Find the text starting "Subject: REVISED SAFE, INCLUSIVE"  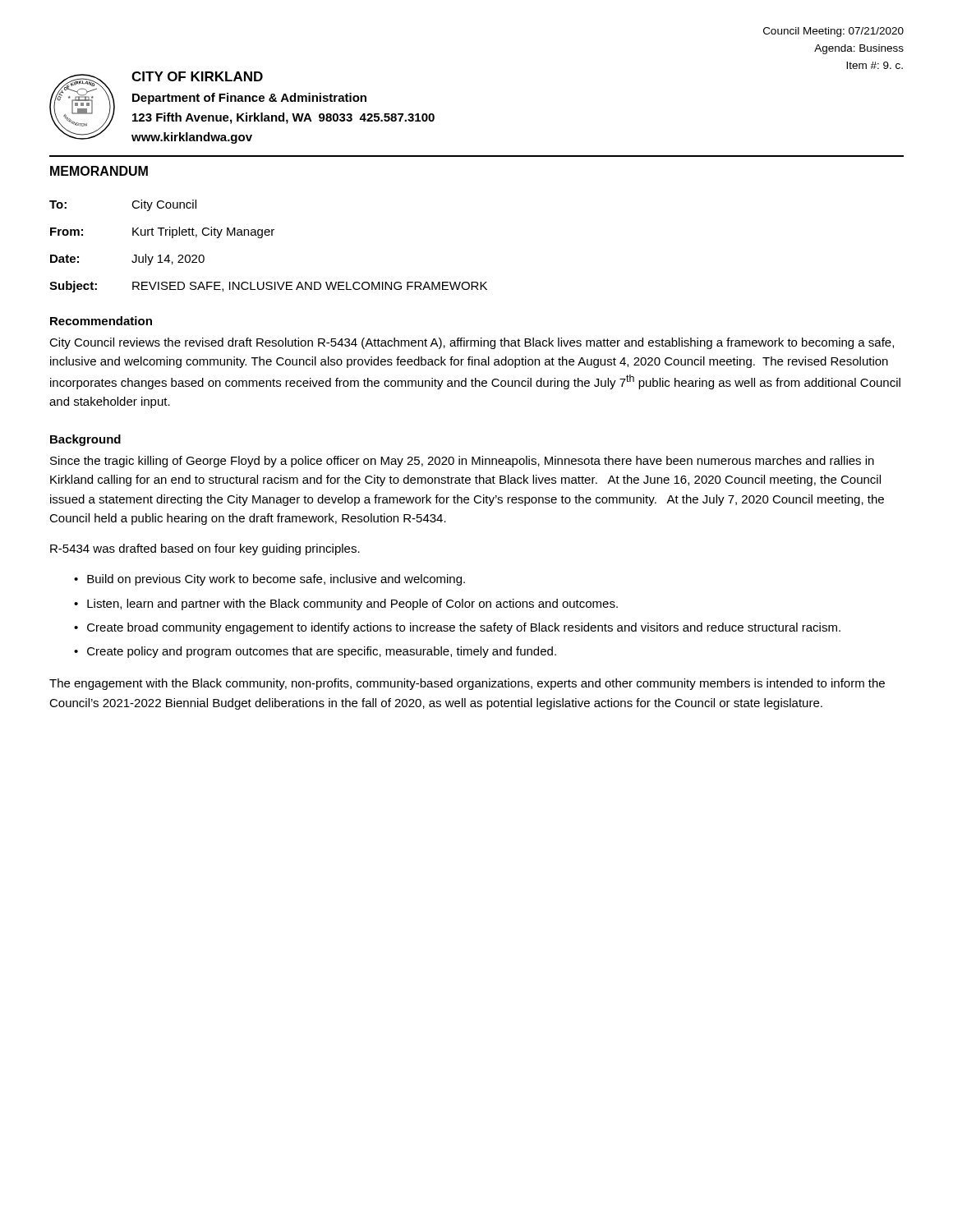tap(476, 285)
